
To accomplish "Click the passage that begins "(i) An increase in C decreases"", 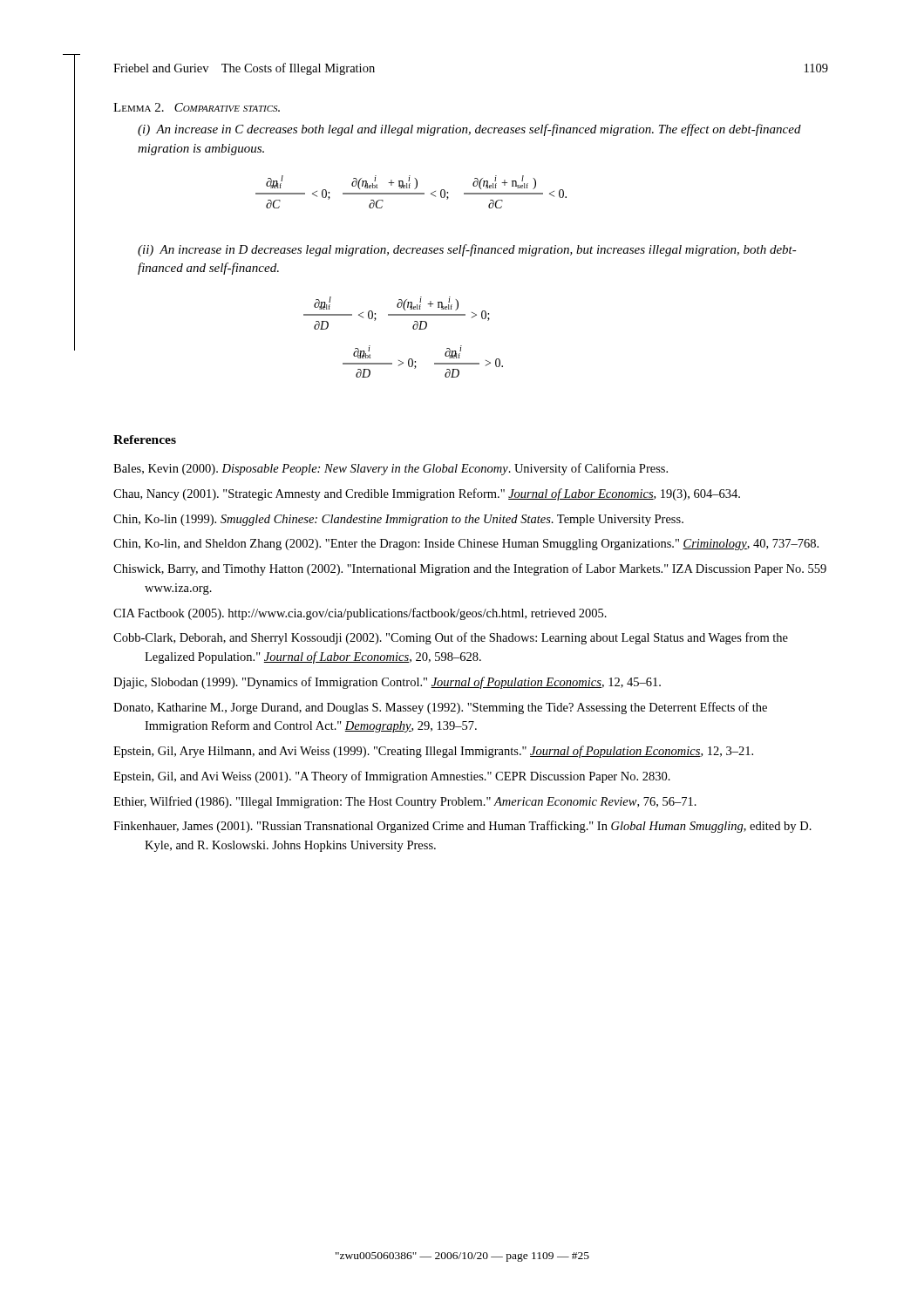I will point(471,172).
